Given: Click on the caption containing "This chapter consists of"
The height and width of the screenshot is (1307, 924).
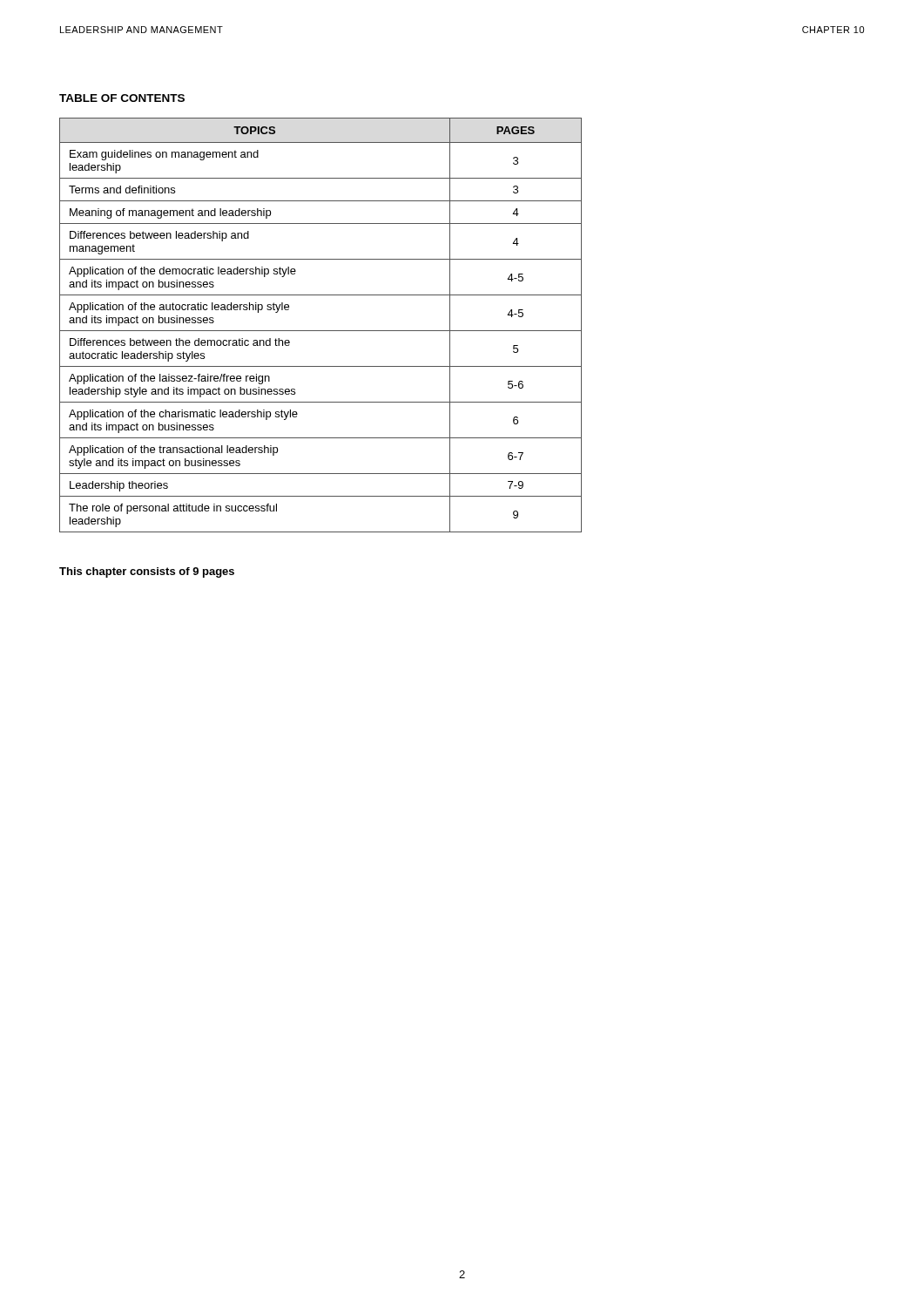Looking at the screenshot, I should click(x=147, y=571).
